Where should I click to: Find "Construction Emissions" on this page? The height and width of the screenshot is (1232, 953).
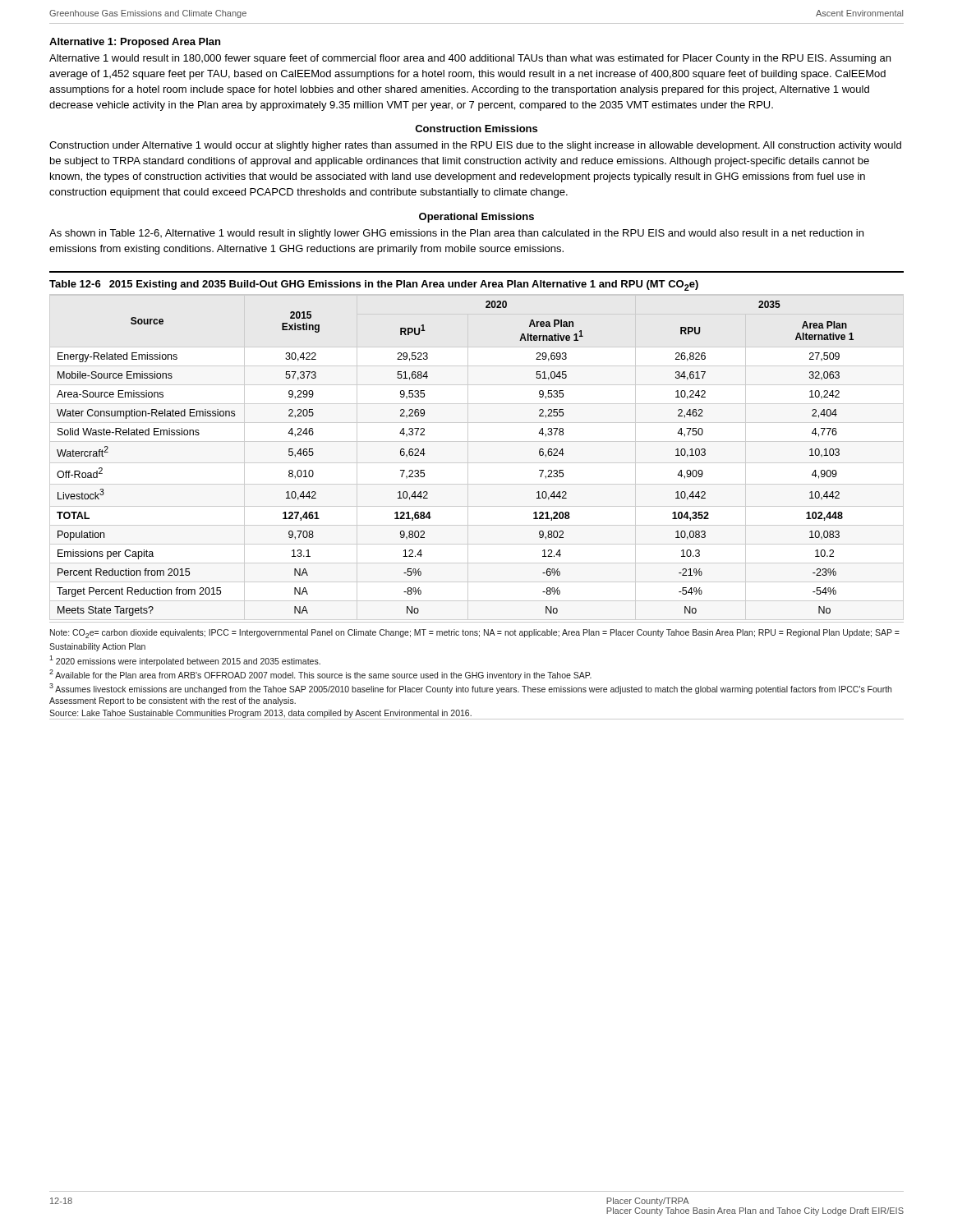(476, 129)
